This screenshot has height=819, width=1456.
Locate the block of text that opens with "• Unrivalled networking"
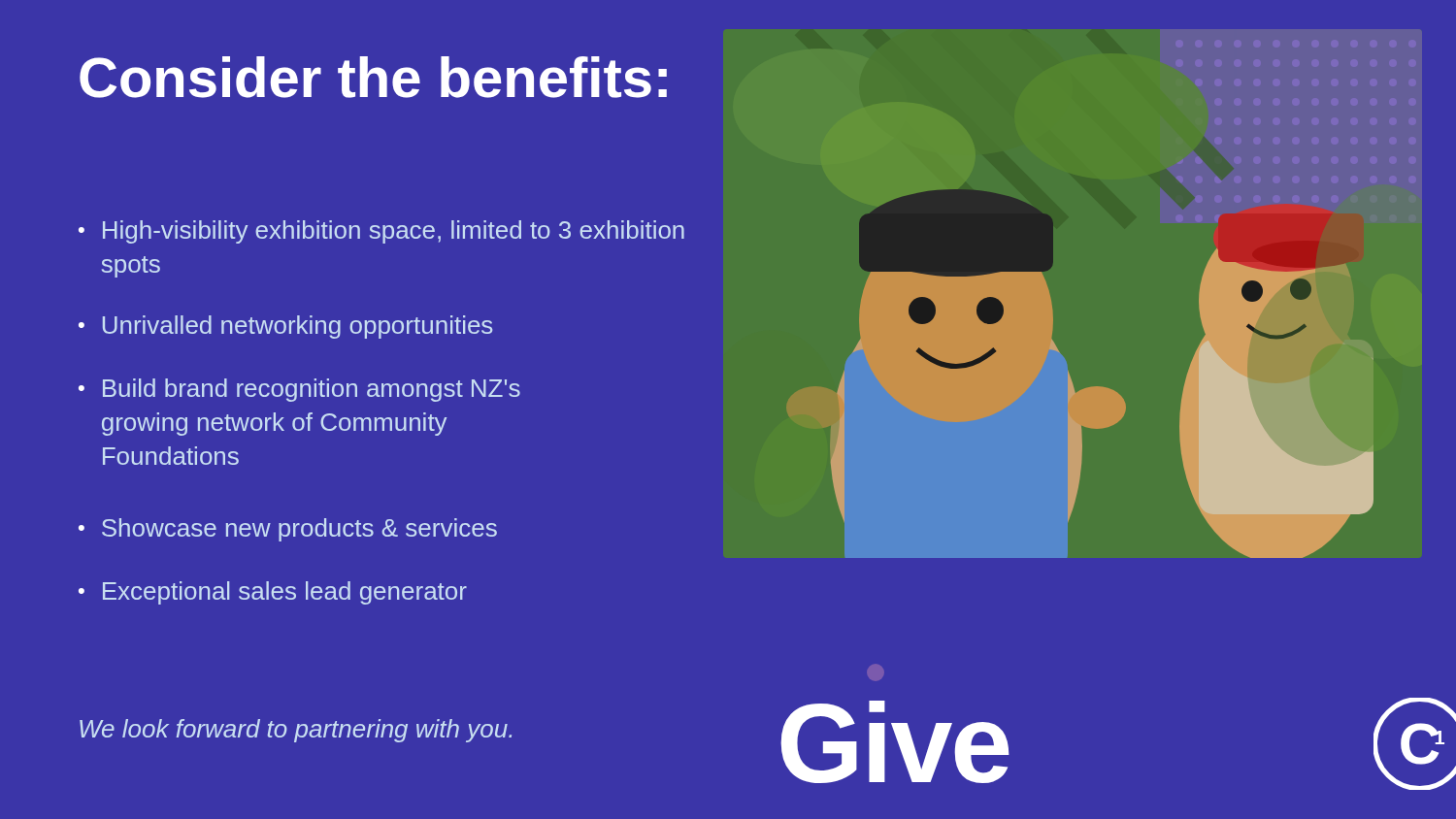click(286, 326)
